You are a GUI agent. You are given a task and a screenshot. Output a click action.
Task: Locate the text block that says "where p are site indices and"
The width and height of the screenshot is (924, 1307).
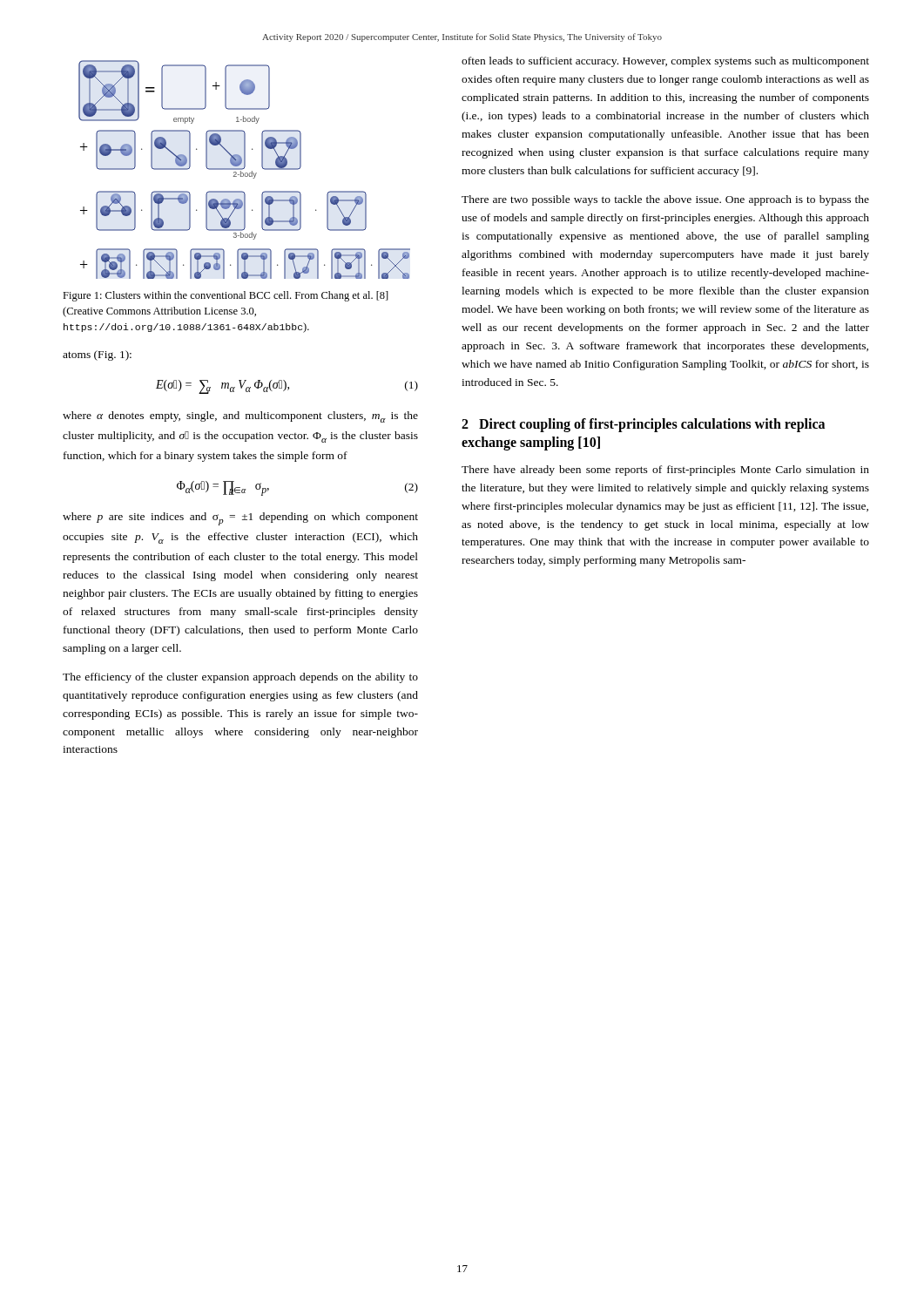click(x=240, y=582)
